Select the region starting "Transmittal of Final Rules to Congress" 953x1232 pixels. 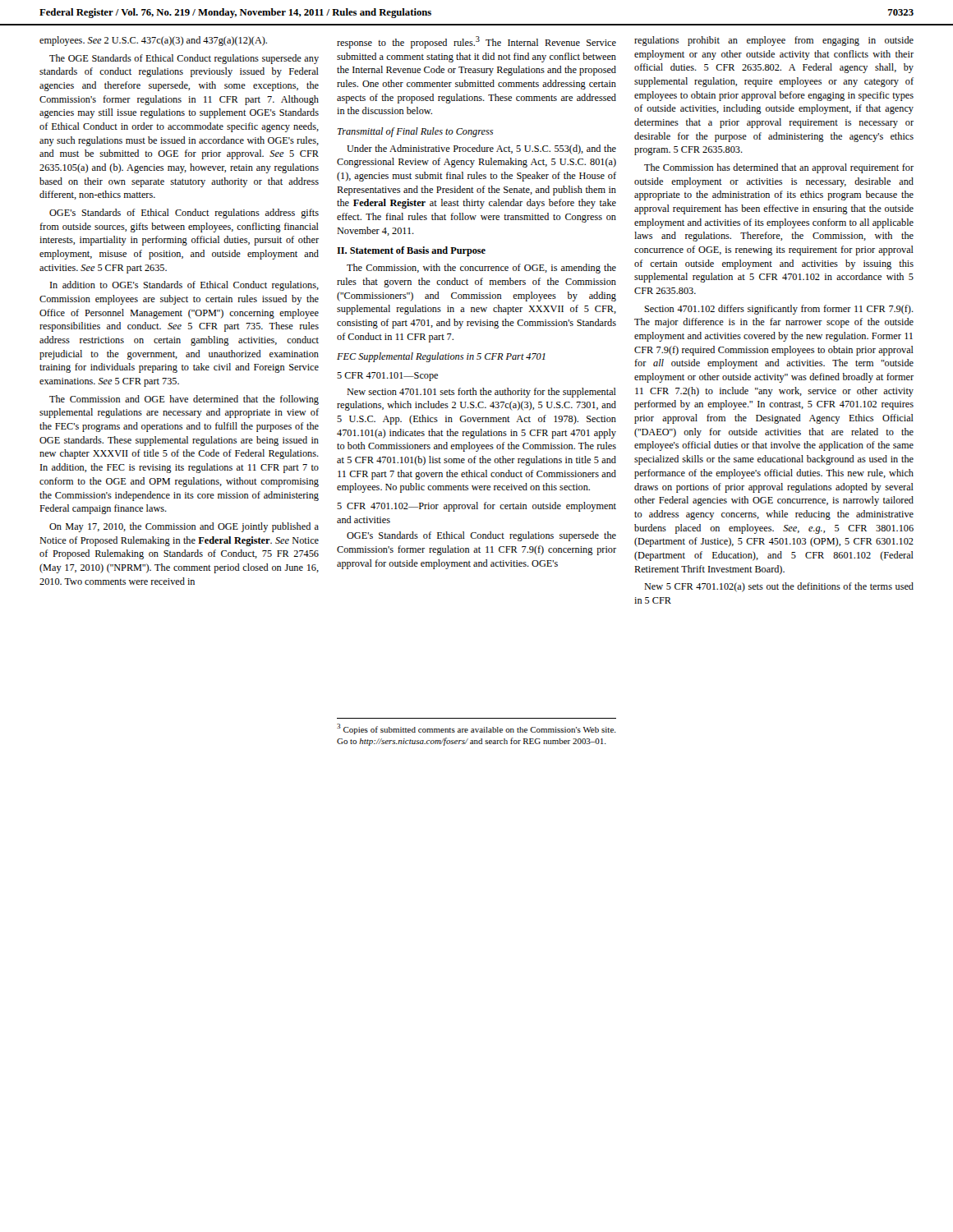415,132
